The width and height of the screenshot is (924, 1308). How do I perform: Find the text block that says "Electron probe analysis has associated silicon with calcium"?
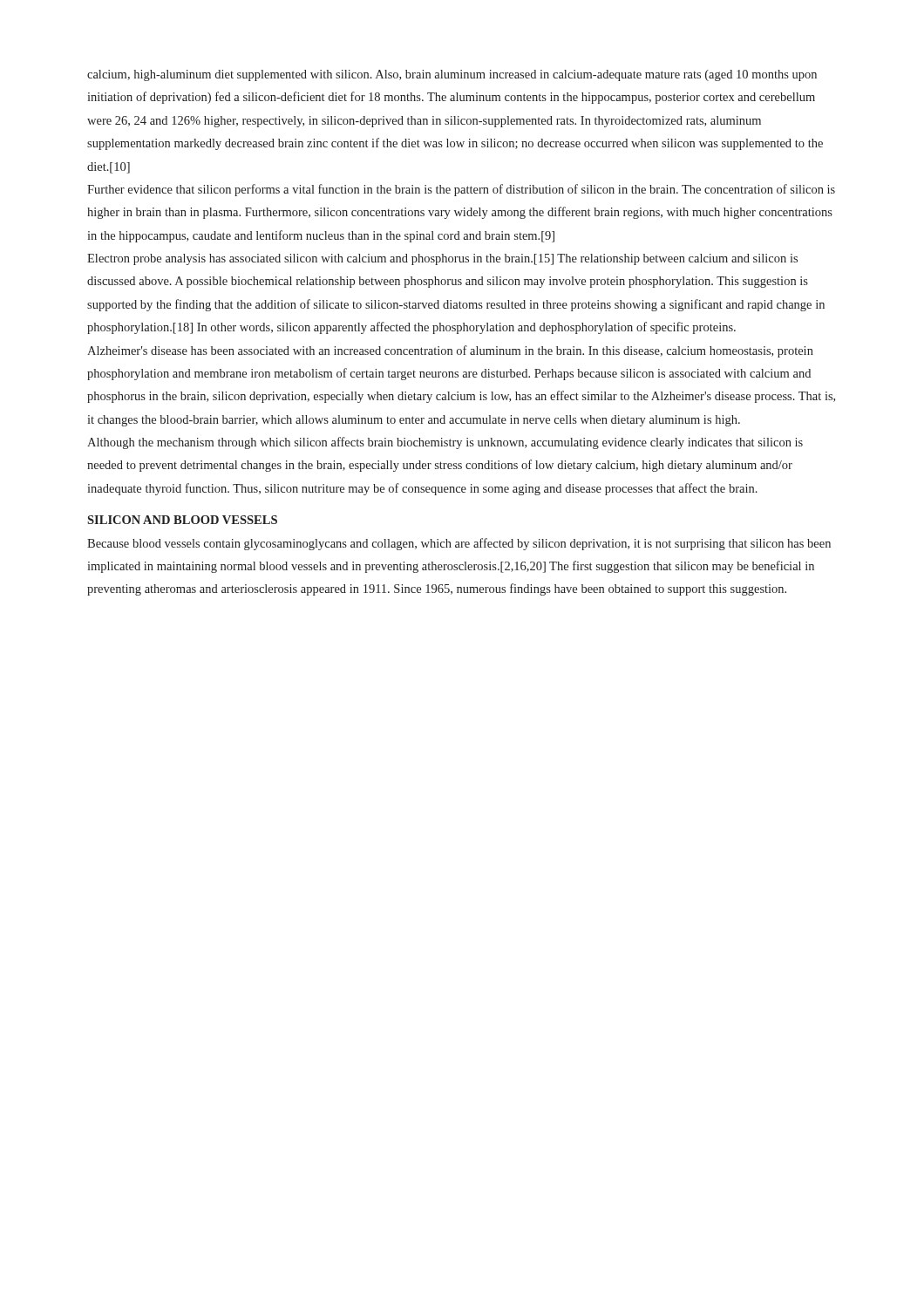click(x=456, y=293)
